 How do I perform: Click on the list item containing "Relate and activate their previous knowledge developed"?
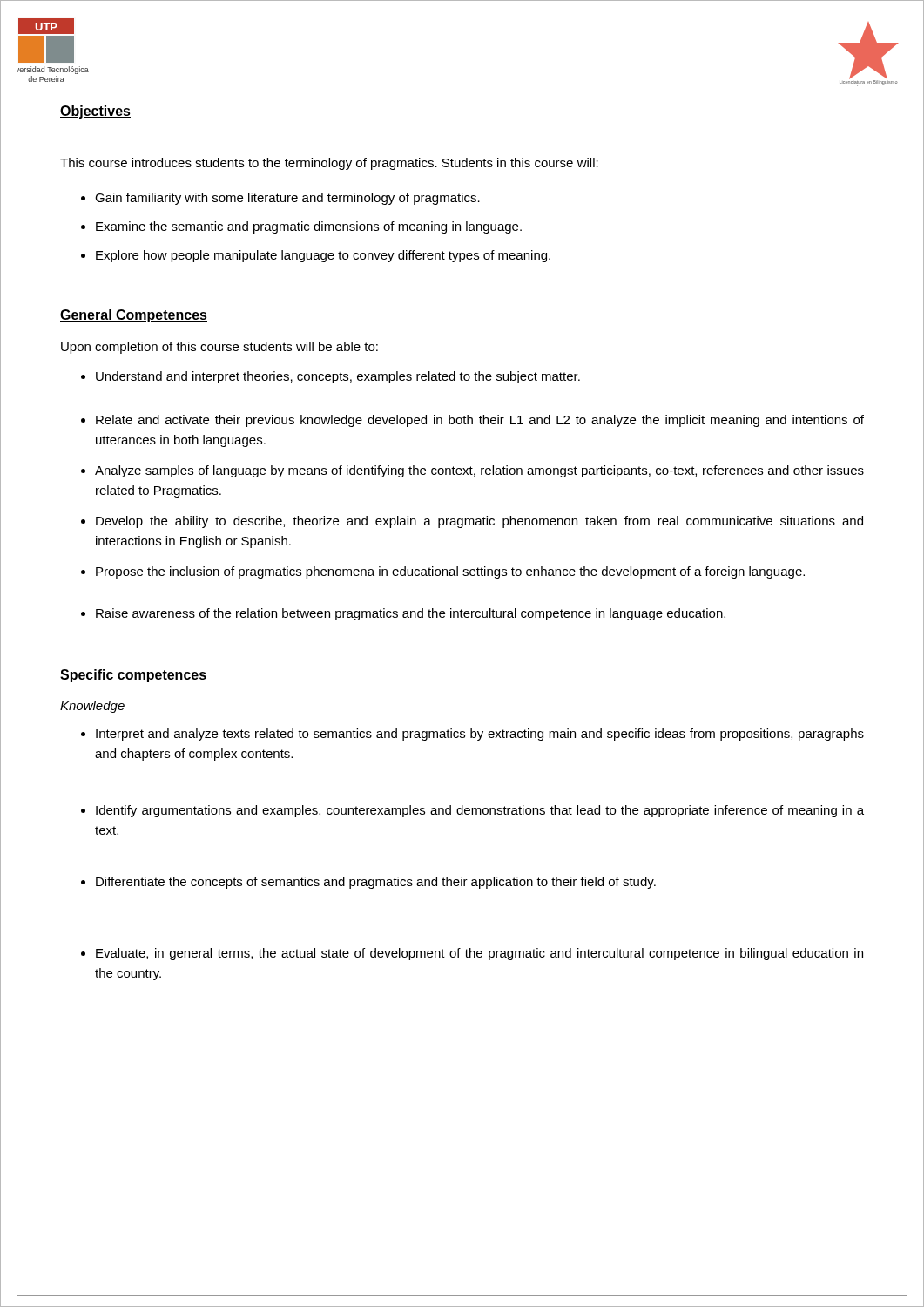point(462,430)
